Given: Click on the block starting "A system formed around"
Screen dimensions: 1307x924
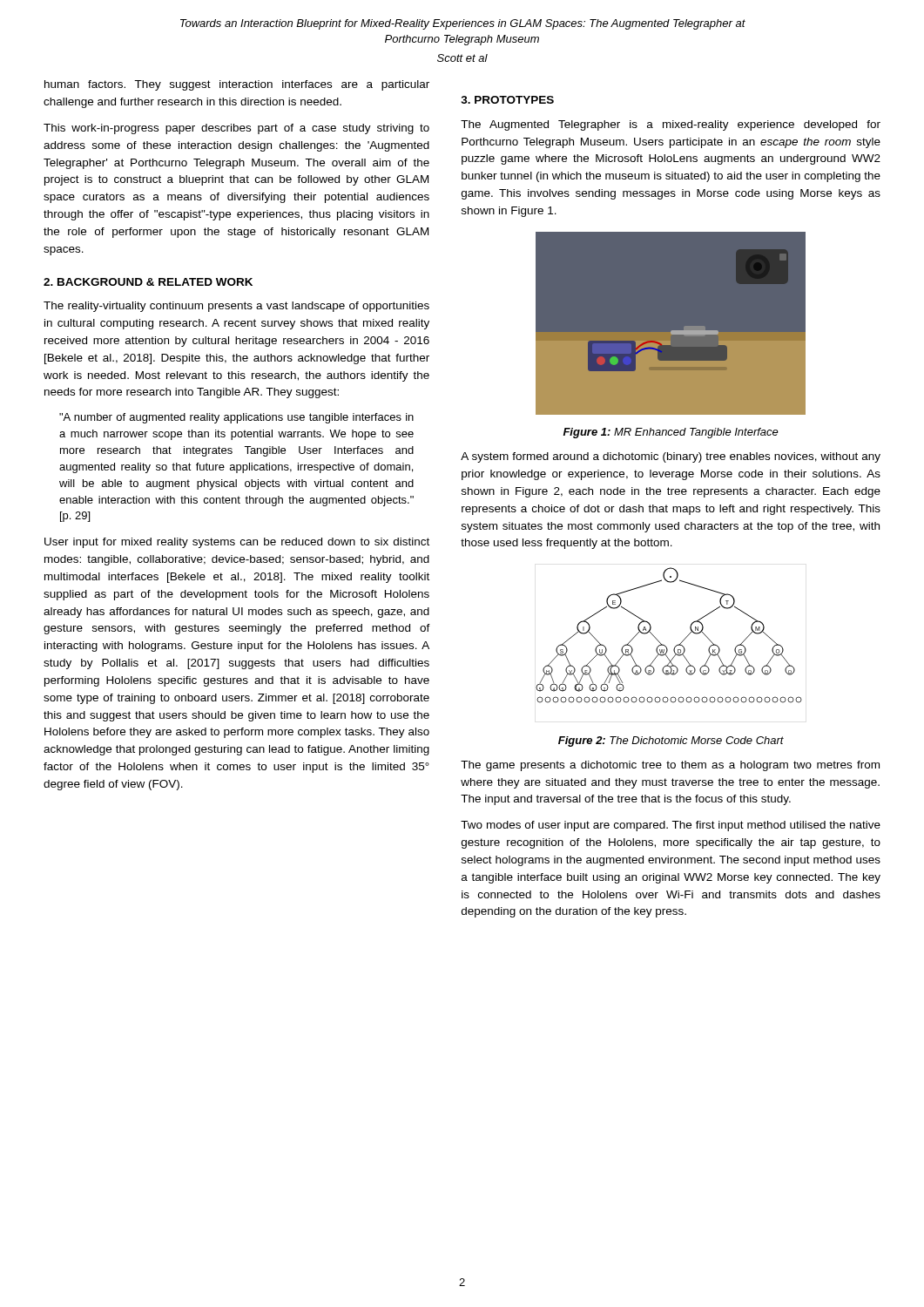Looking at the screenshot, I should [x=671, y=500].
